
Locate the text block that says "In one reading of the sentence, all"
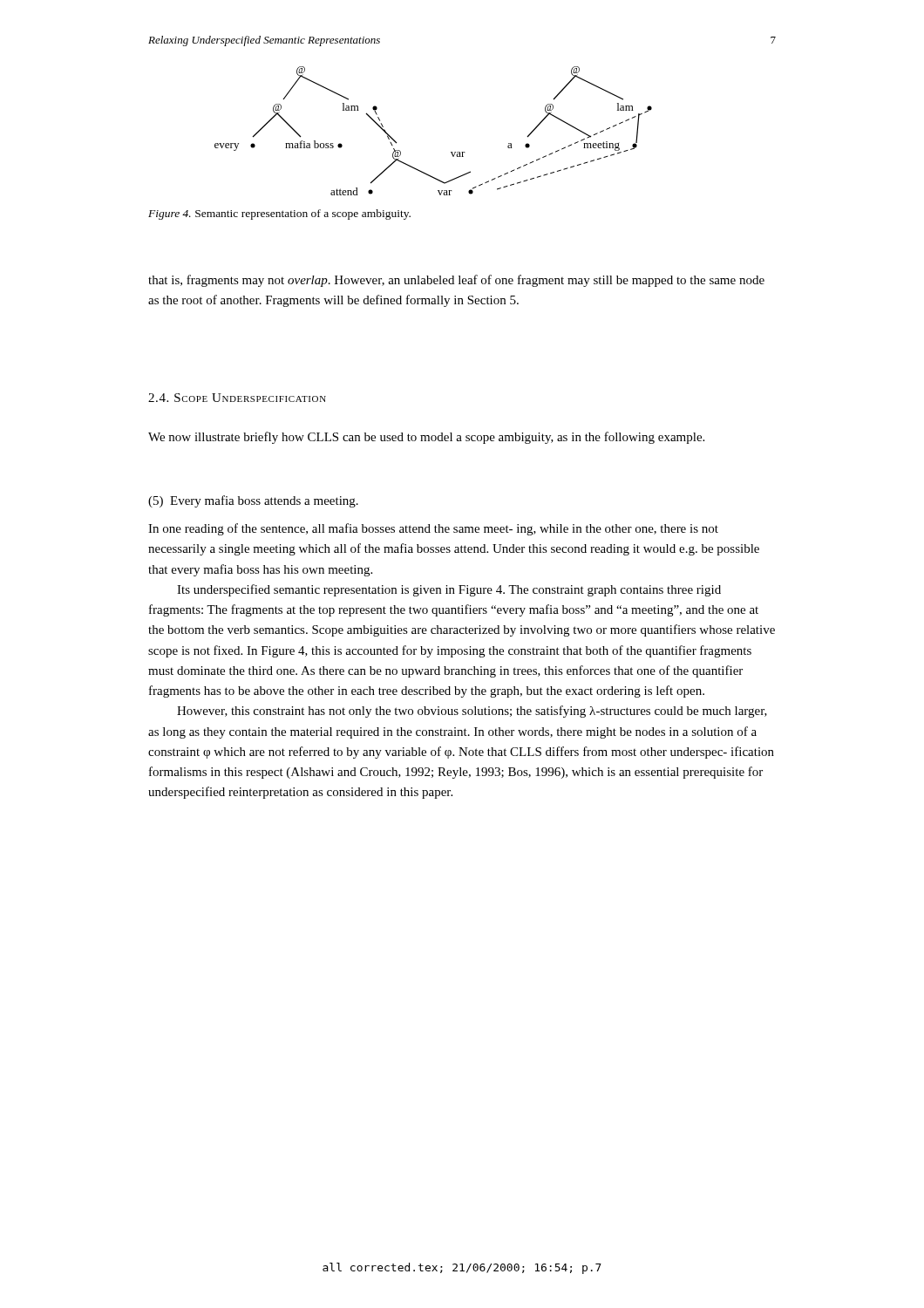point(462,661)
